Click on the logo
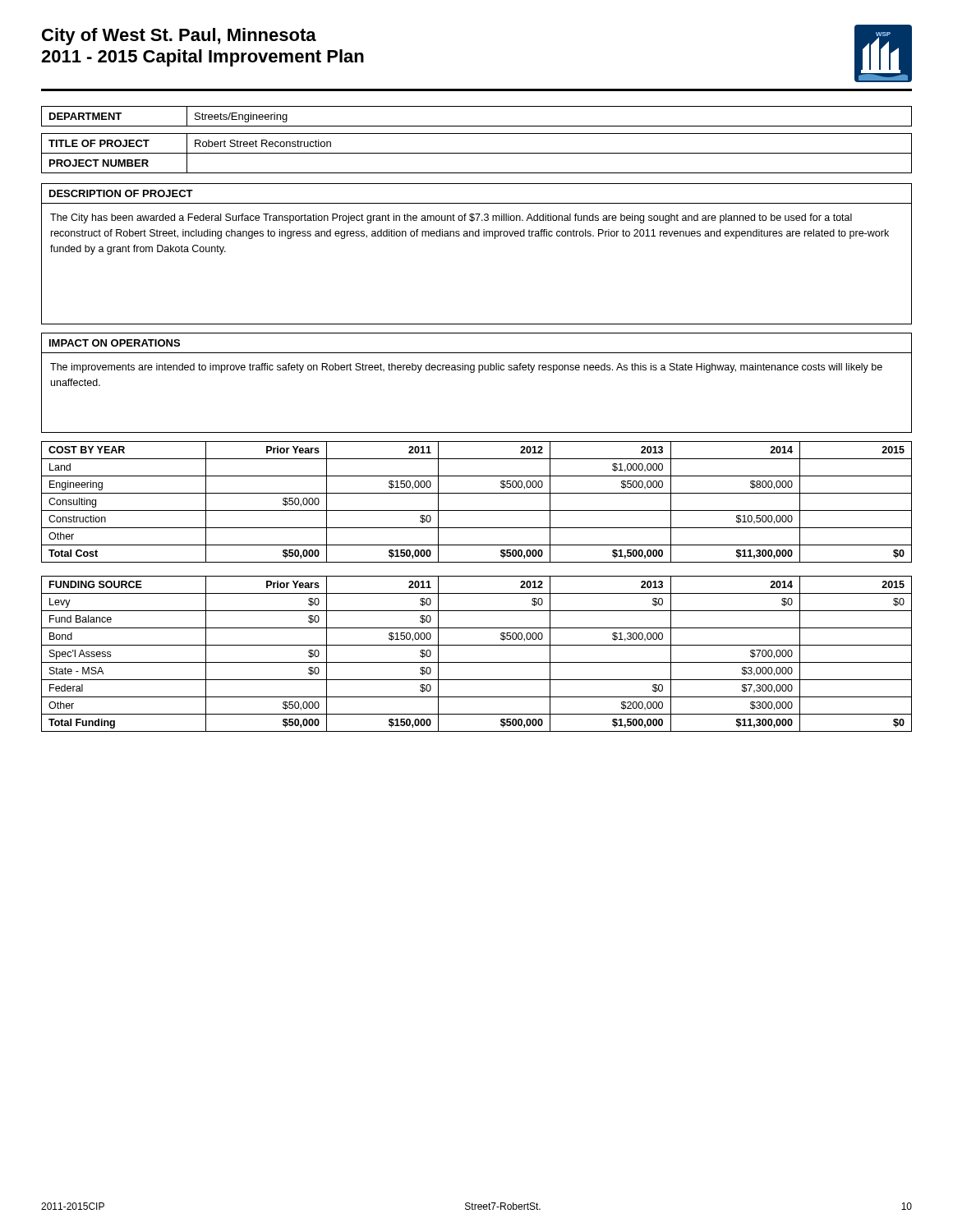Image resolution: width=953 pixels, height=1232 pixels. tap(883, 53)
